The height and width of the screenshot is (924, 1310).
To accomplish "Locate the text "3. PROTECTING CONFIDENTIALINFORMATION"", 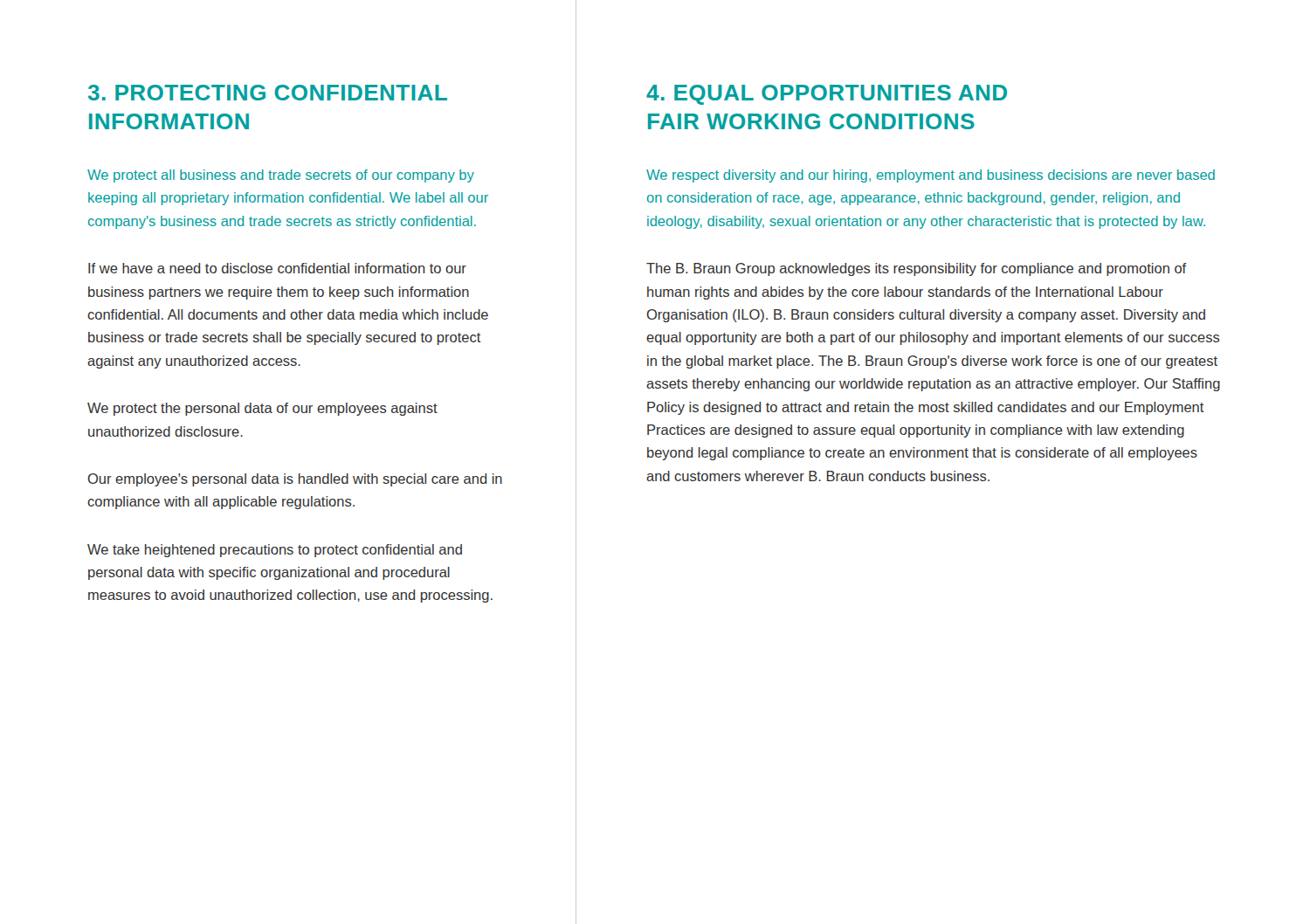I will (x=268, y=107).
